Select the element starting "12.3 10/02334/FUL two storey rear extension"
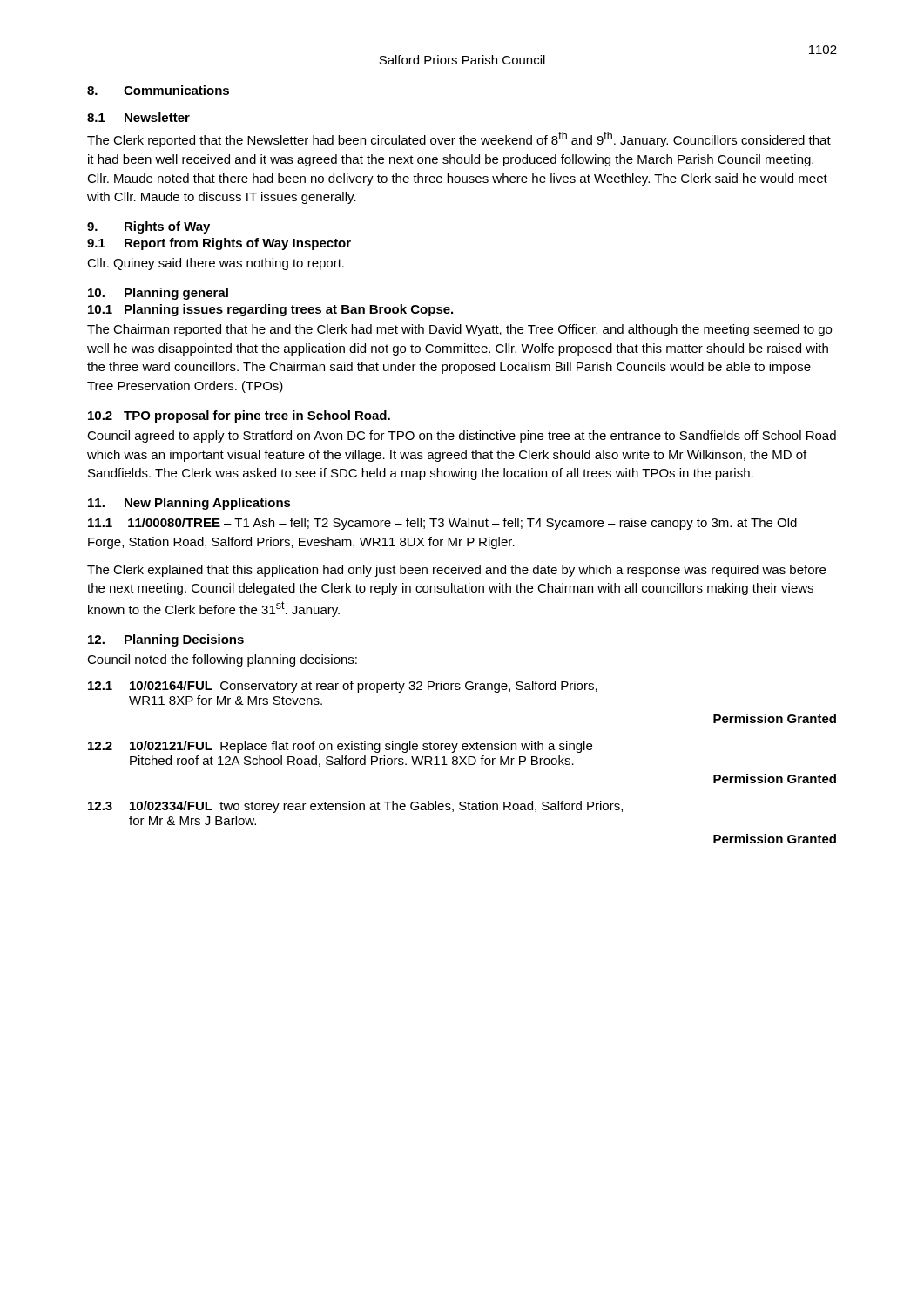 click(355, 807)
